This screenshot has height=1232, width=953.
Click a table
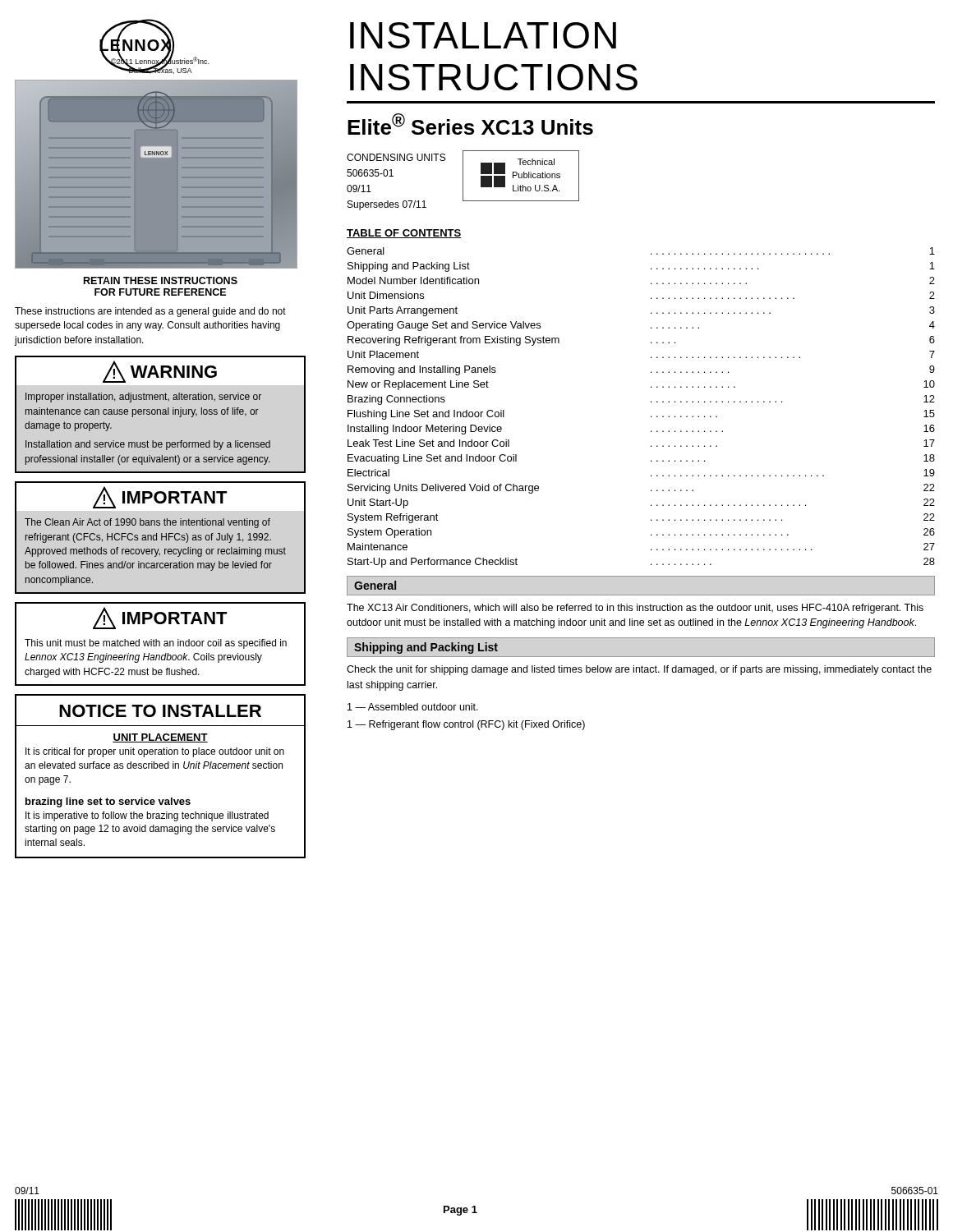(x=641, y=406)
